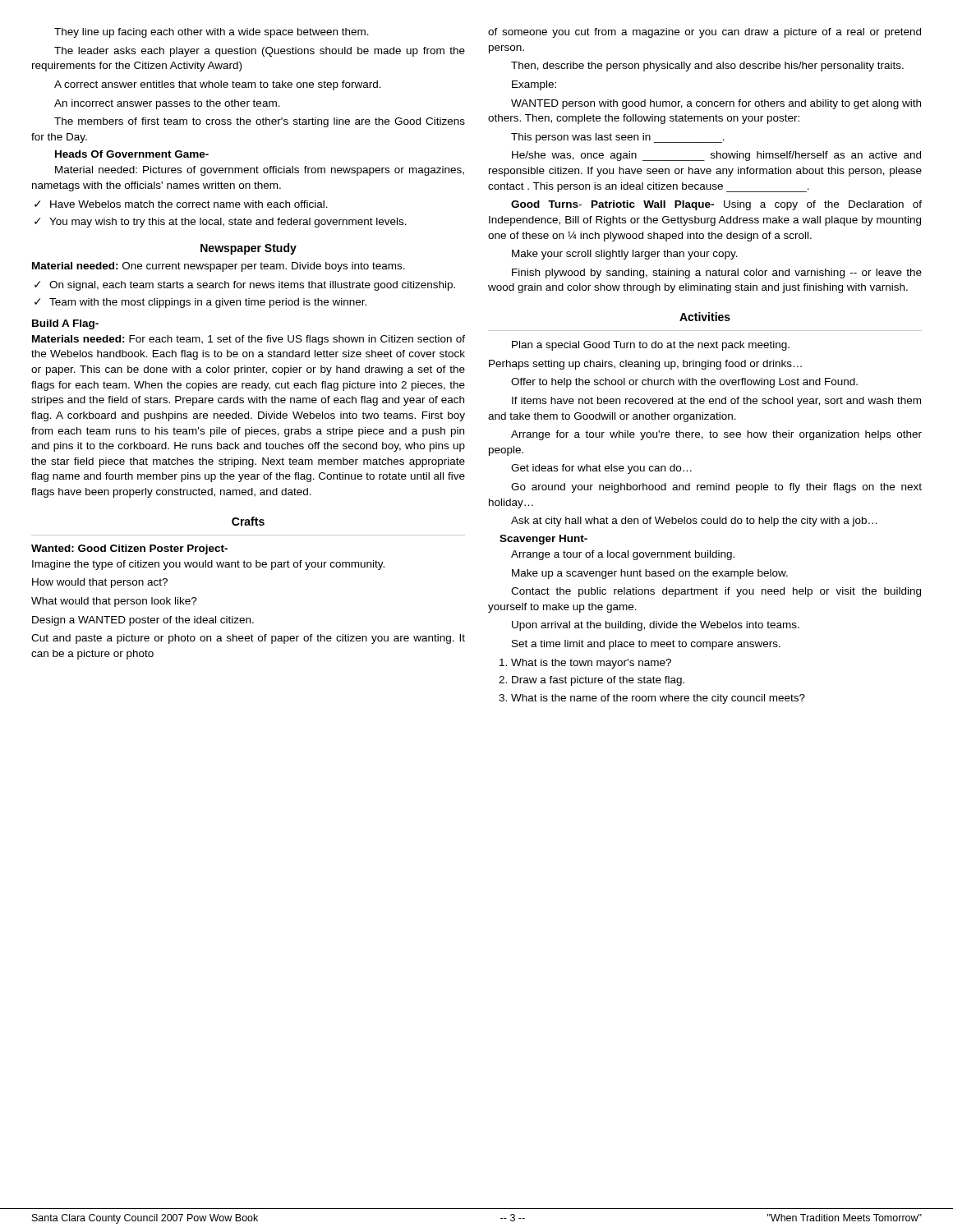Select the section header that reads "Newspaper Study"

pos(248,248)
